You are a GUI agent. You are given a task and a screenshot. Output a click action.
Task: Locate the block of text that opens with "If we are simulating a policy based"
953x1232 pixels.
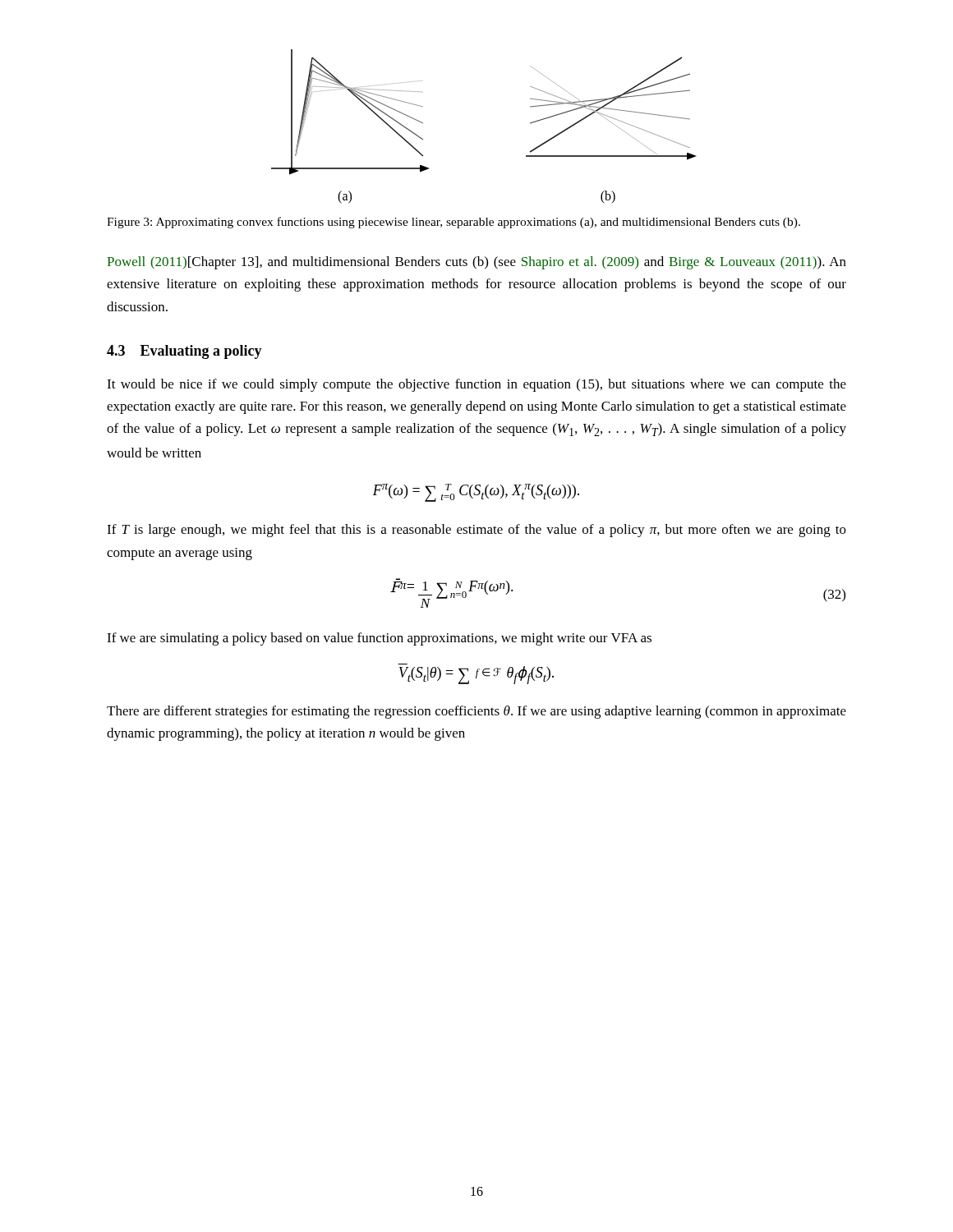point(379,637)
